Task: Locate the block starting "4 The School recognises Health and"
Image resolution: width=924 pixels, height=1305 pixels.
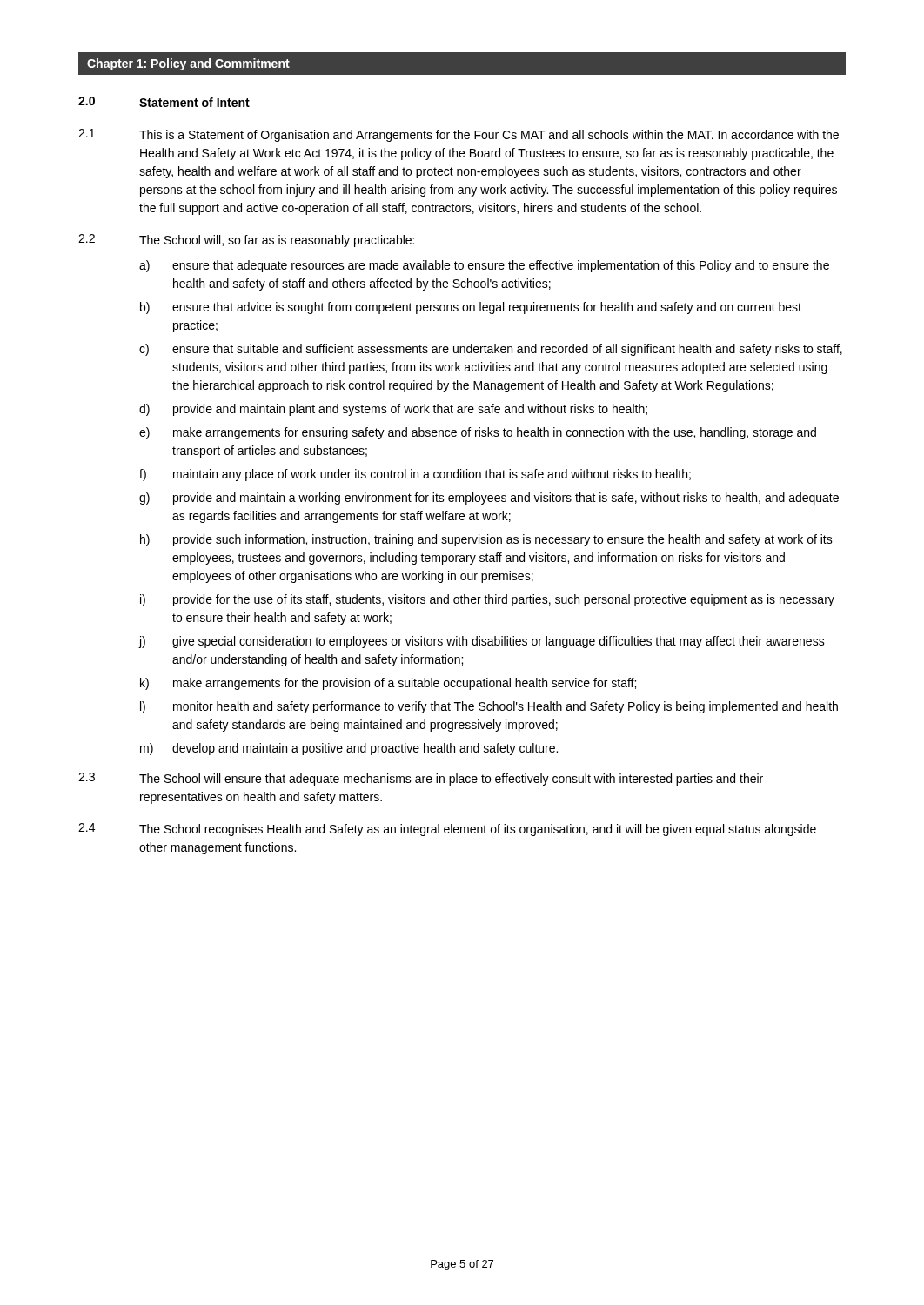Action: click(x=462, y=839)
